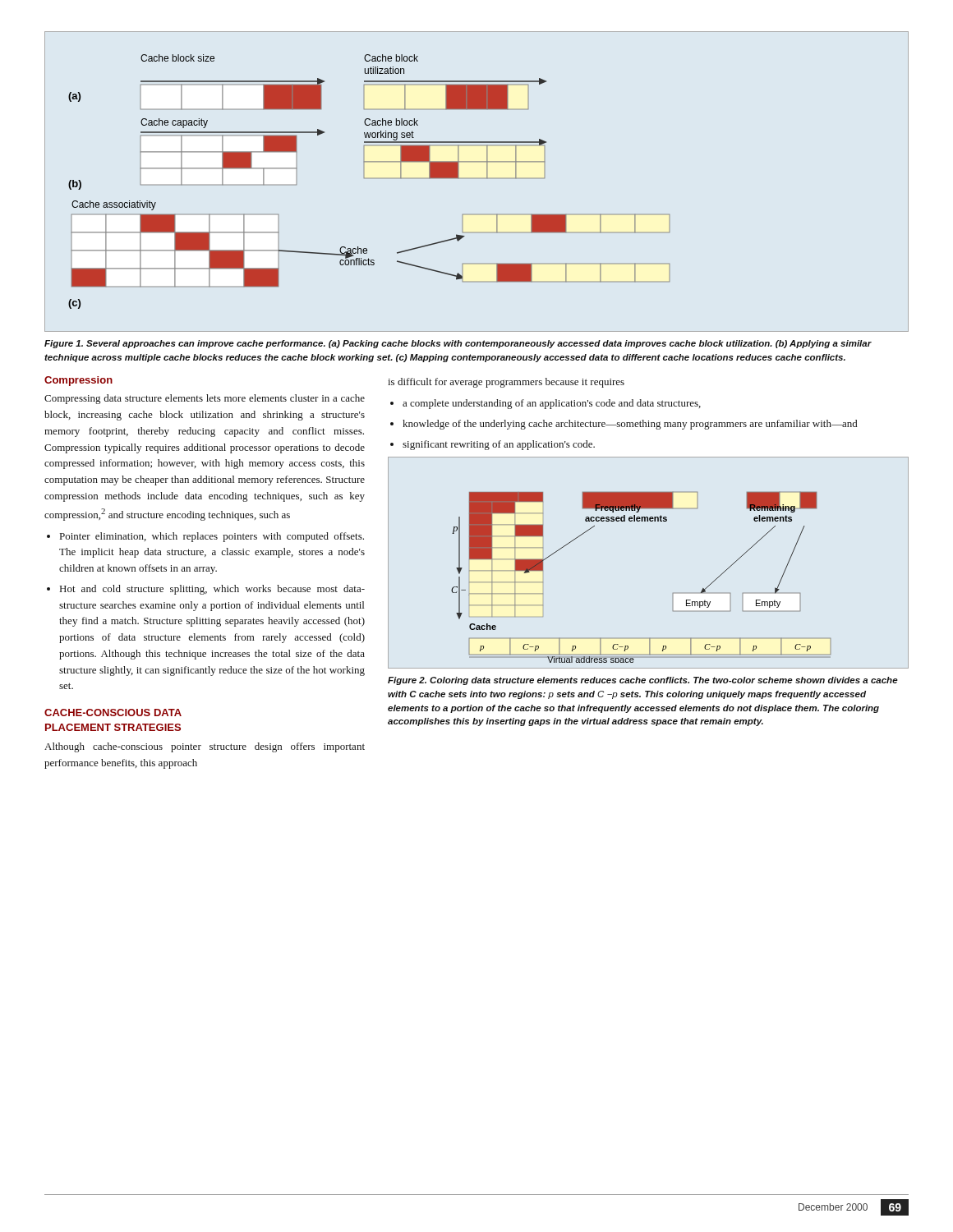Locate the caption that opens with "Figure 1. Several approaches can improve cache performance."
The image size is (953, 1232).
pyautogui.click(x=476, y=350)
